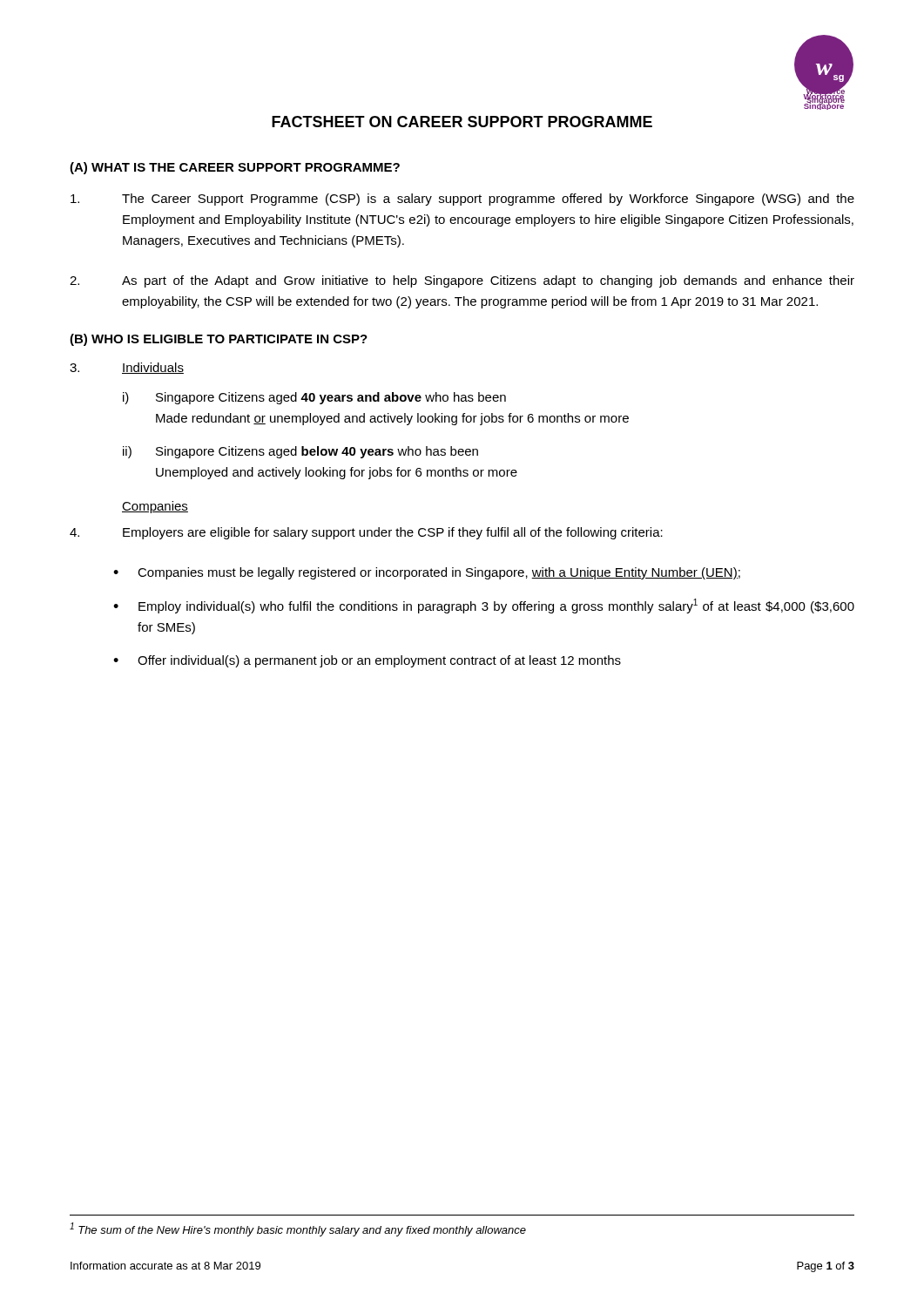Locate the element starting "• Companies must be legally registered or"
This screenshot has height=1307, width=924.
click(x=479, y=573)
